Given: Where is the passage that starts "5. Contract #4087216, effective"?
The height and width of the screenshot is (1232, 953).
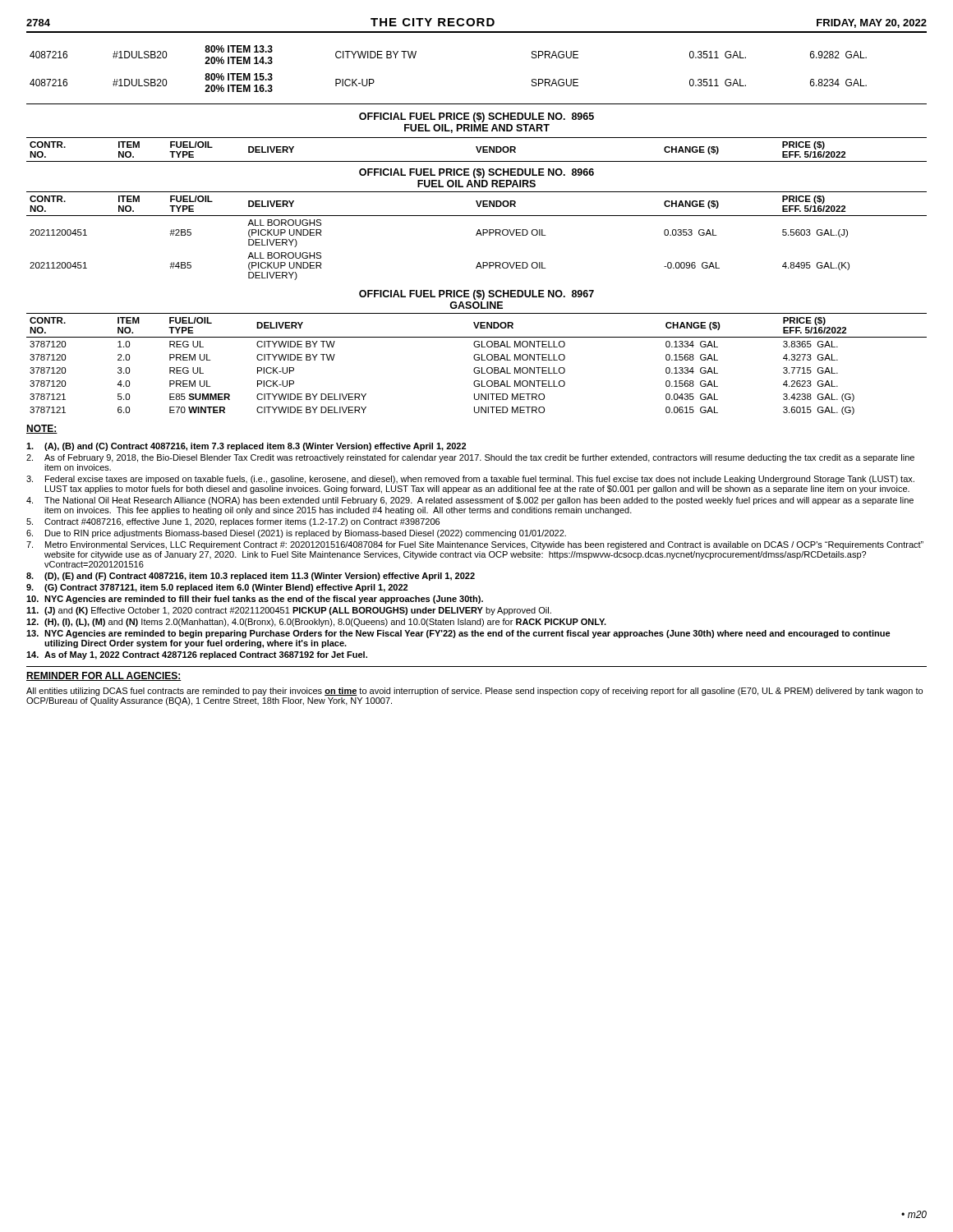Looking at the screenshot, I should coord(233,522).
